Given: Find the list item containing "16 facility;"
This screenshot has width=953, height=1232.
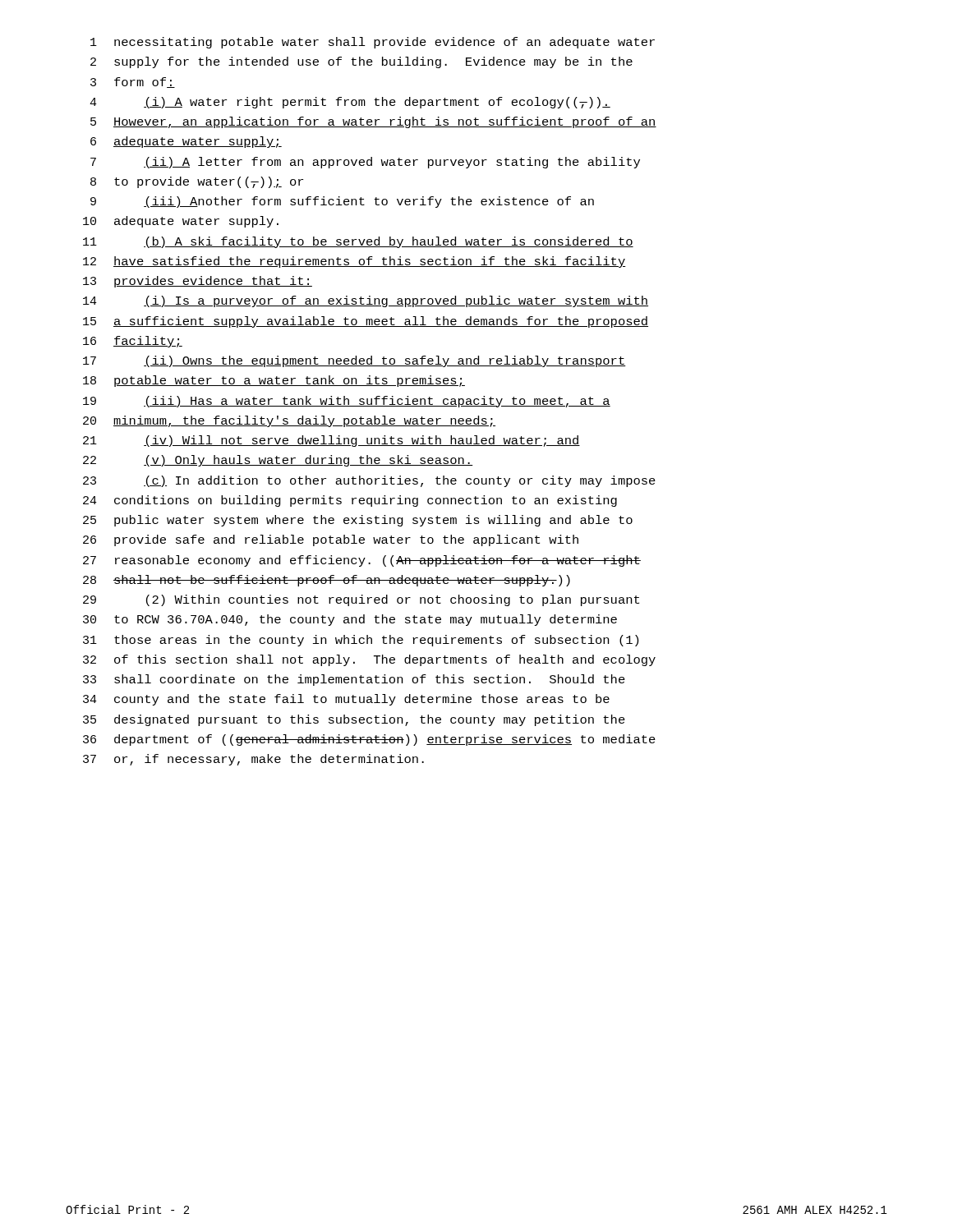Looking at the screenshot, I should 124,342.
